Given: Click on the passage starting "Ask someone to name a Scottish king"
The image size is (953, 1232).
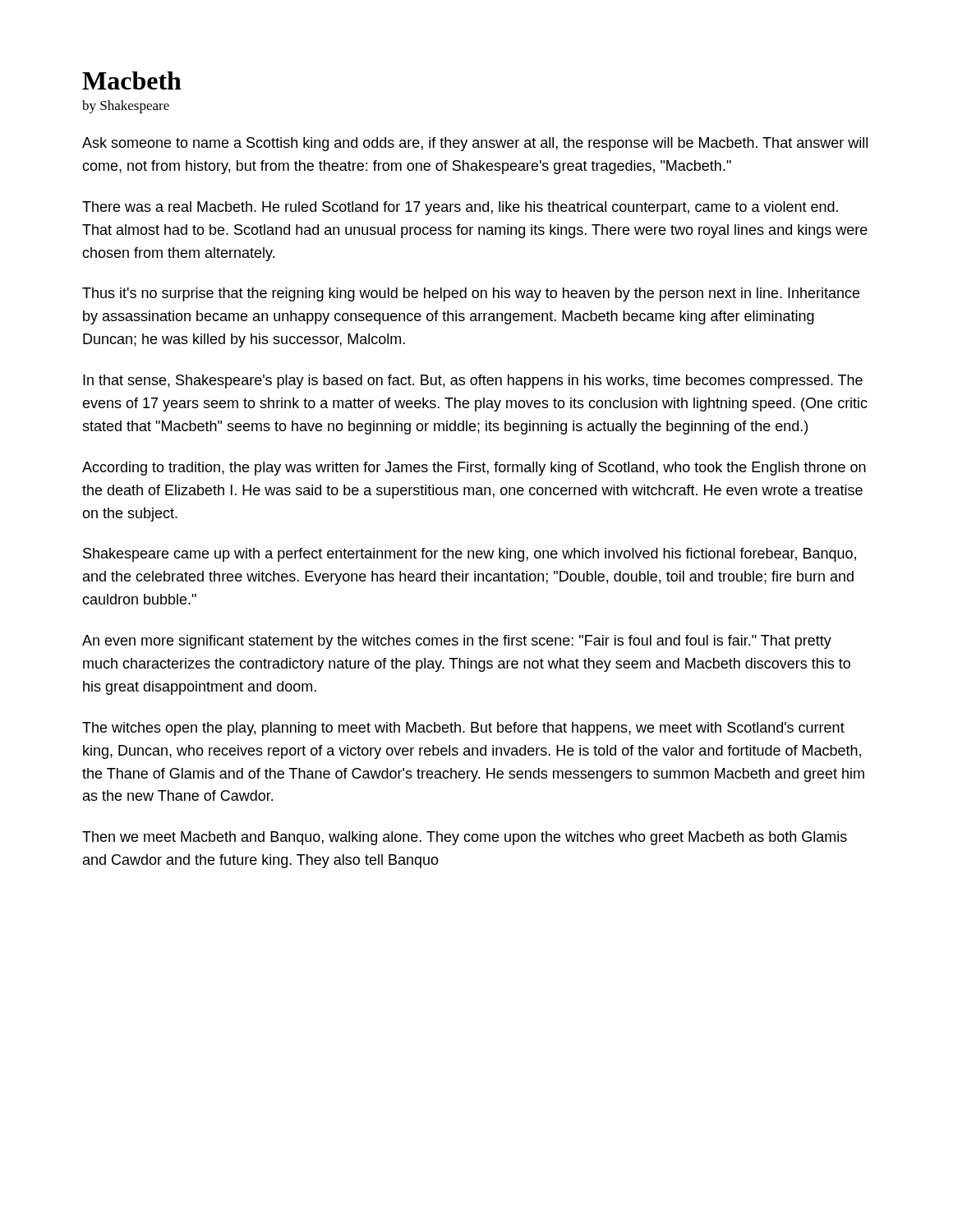Looking at the screenshot, I should (475, 154).
